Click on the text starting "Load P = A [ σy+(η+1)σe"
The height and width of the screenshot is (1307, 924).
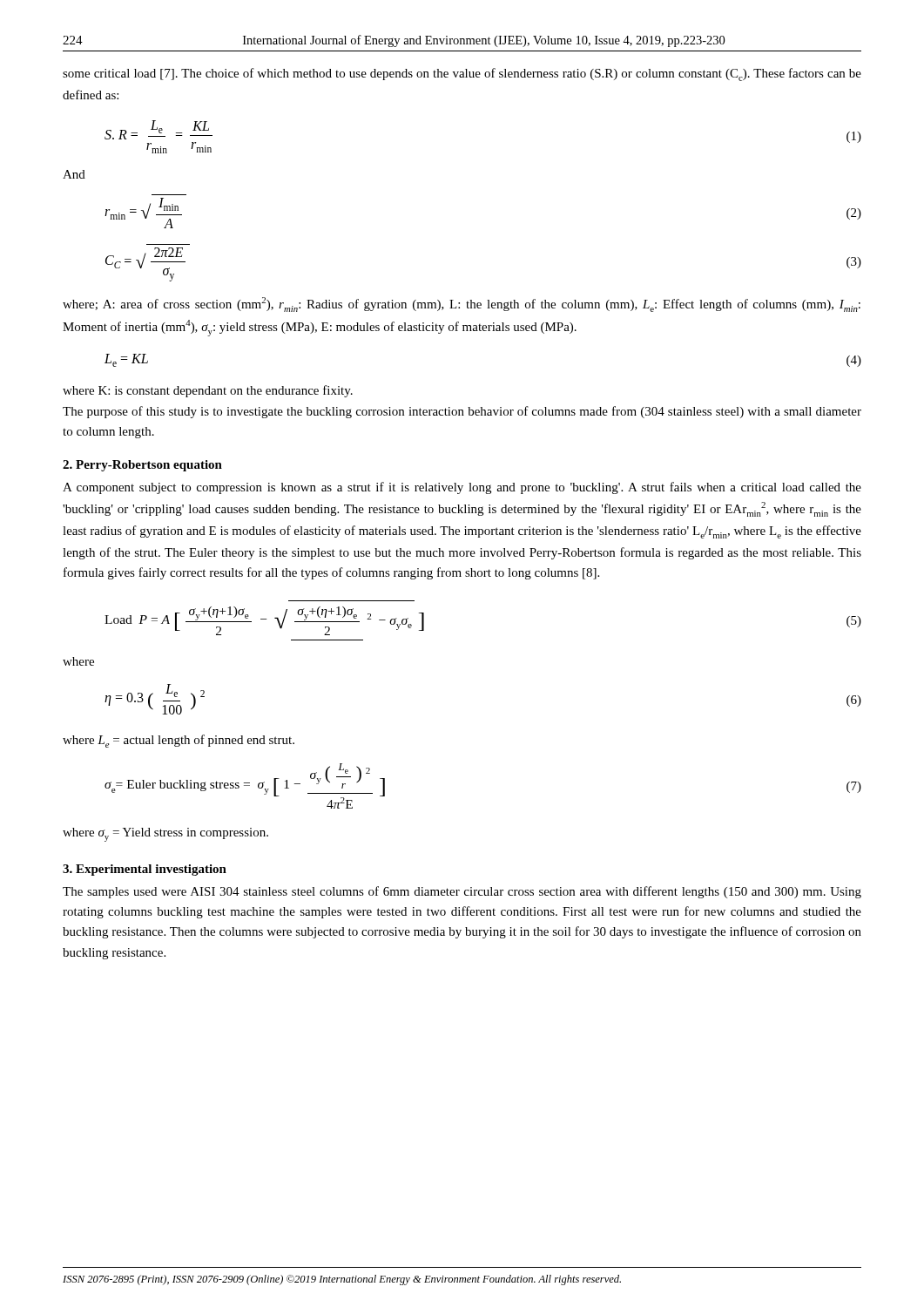279,621
